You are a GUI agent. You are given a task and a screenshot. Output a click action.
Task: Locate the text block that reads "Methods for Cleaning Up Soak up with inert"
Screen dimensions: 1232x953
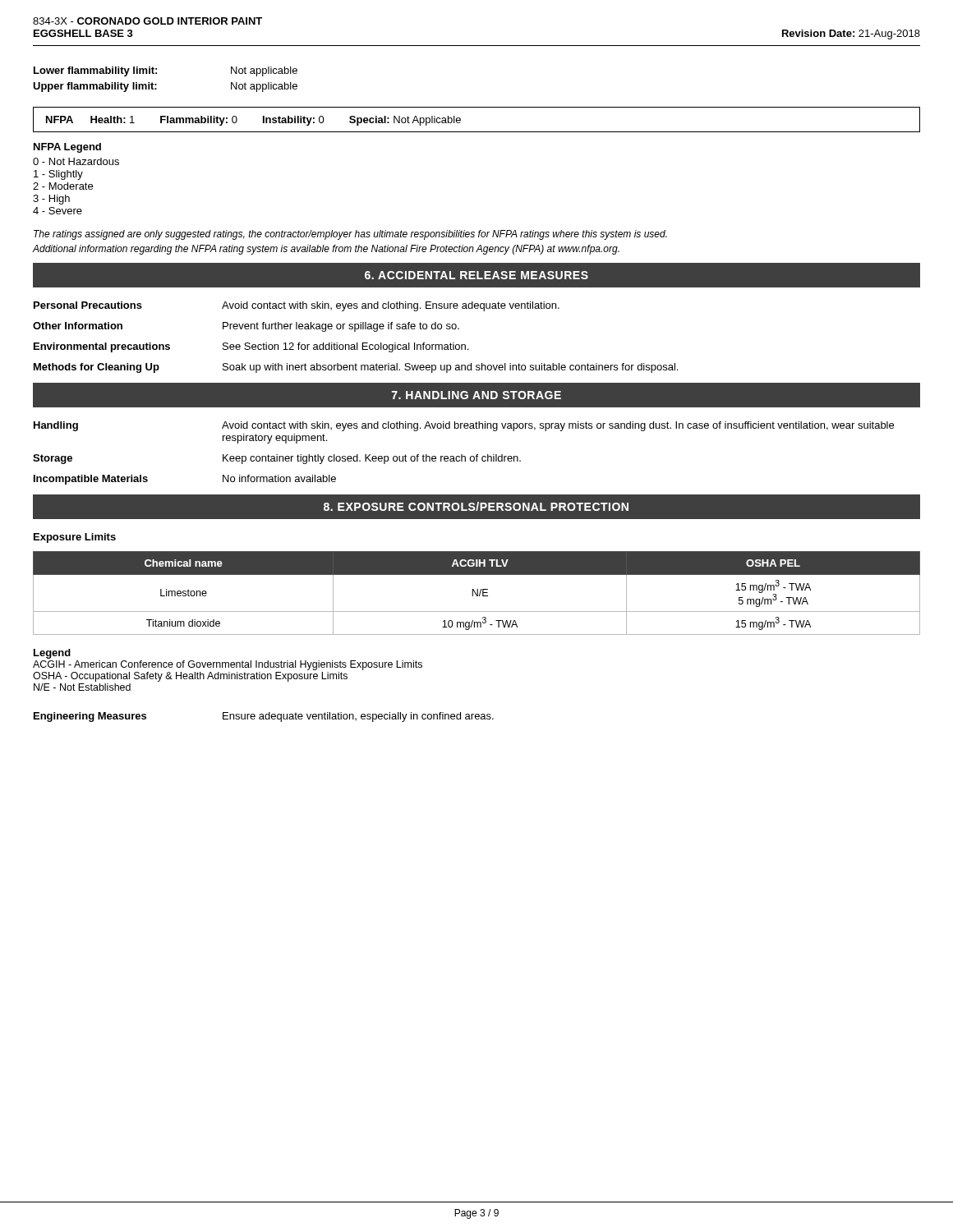(x=356, y=367)
